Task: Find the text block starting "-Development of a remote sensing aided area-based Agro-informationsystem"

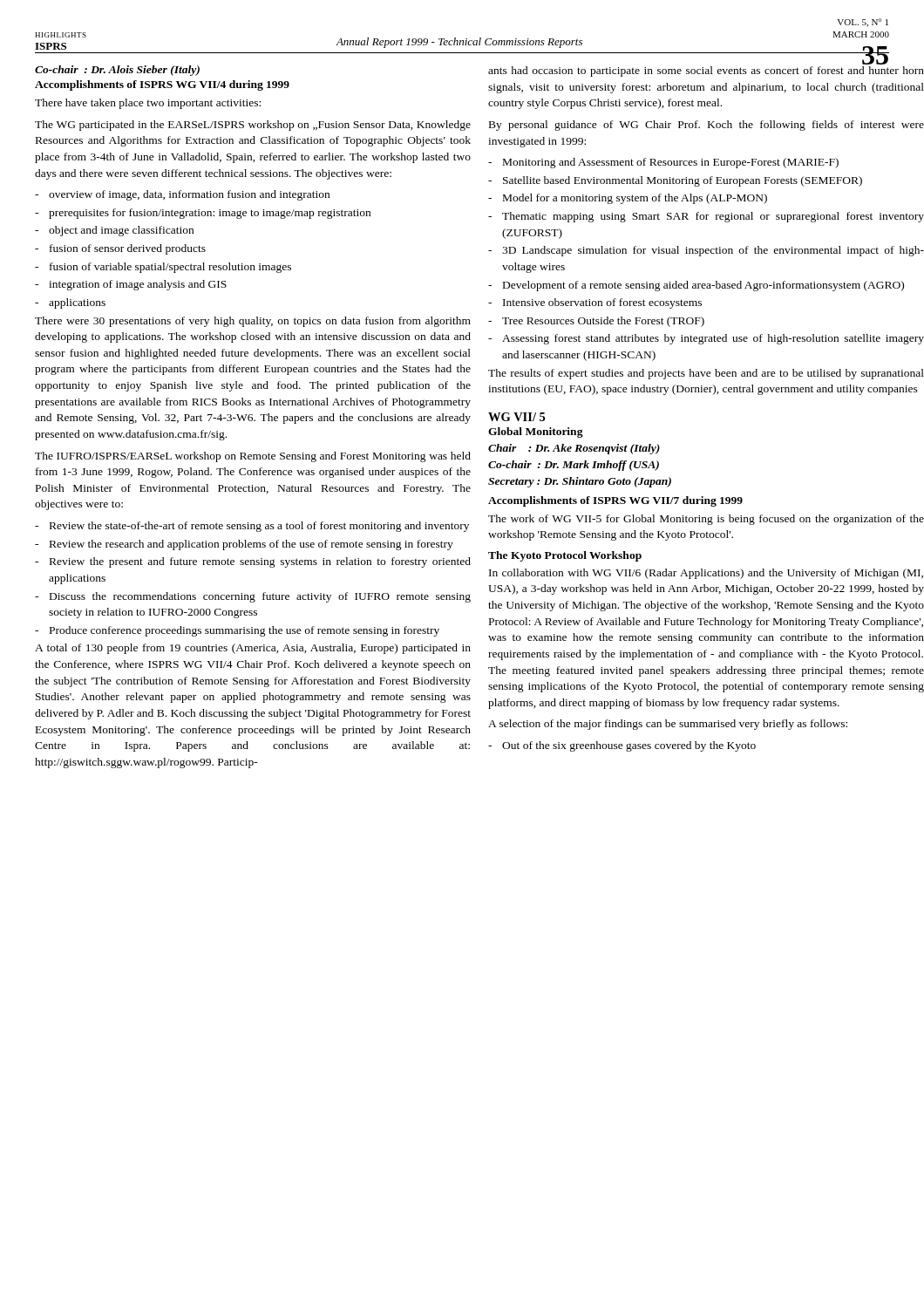Action: pos(706,285)
